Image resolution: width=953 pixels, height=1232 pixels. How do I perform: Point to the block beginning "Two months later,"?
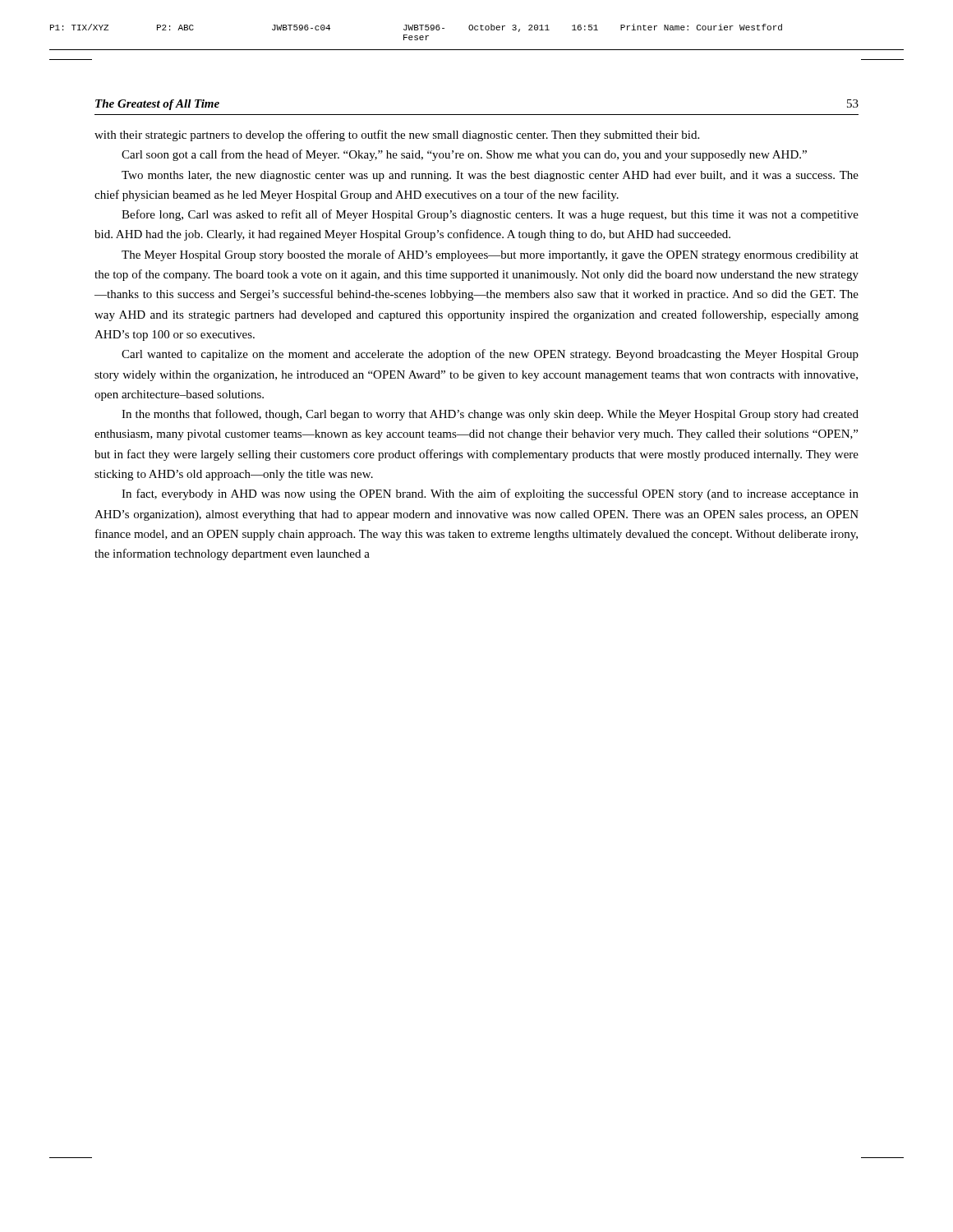pyautogui.click(x=476, y=185)
